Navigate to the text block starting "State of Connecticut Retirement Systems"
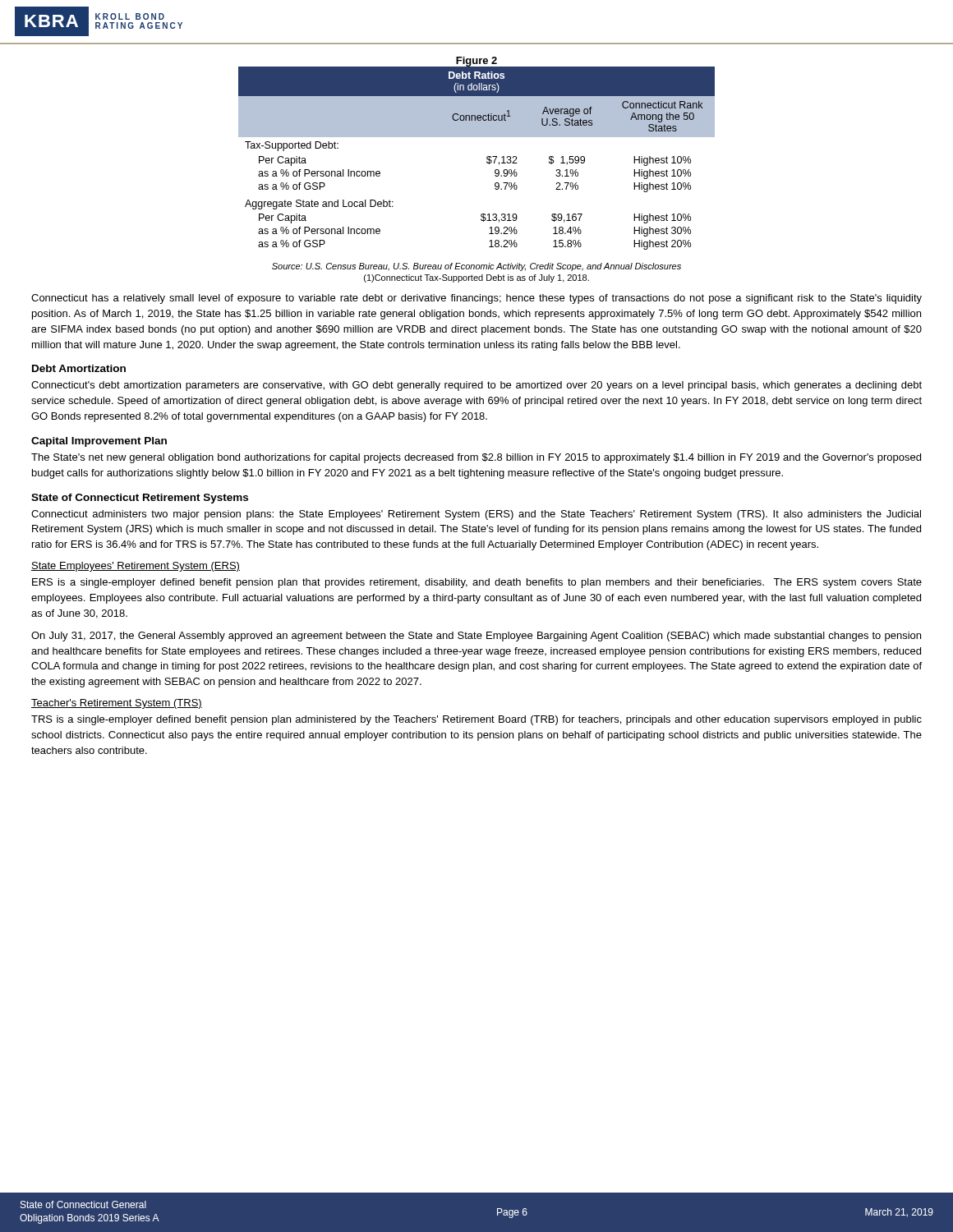 coord(140,497)
